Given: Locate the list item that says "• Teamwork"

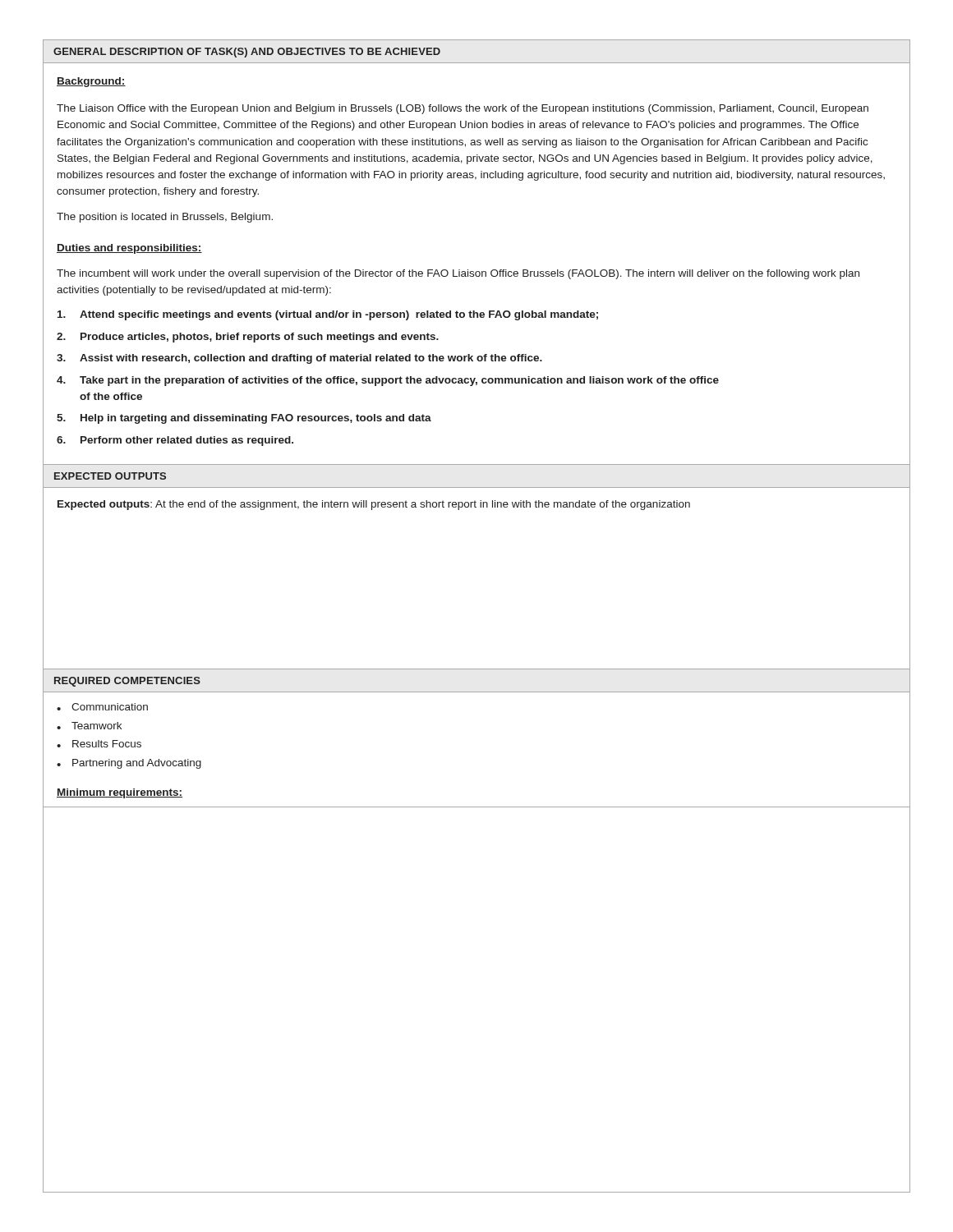Looking at the screenshot, I should tap(89, 727).
